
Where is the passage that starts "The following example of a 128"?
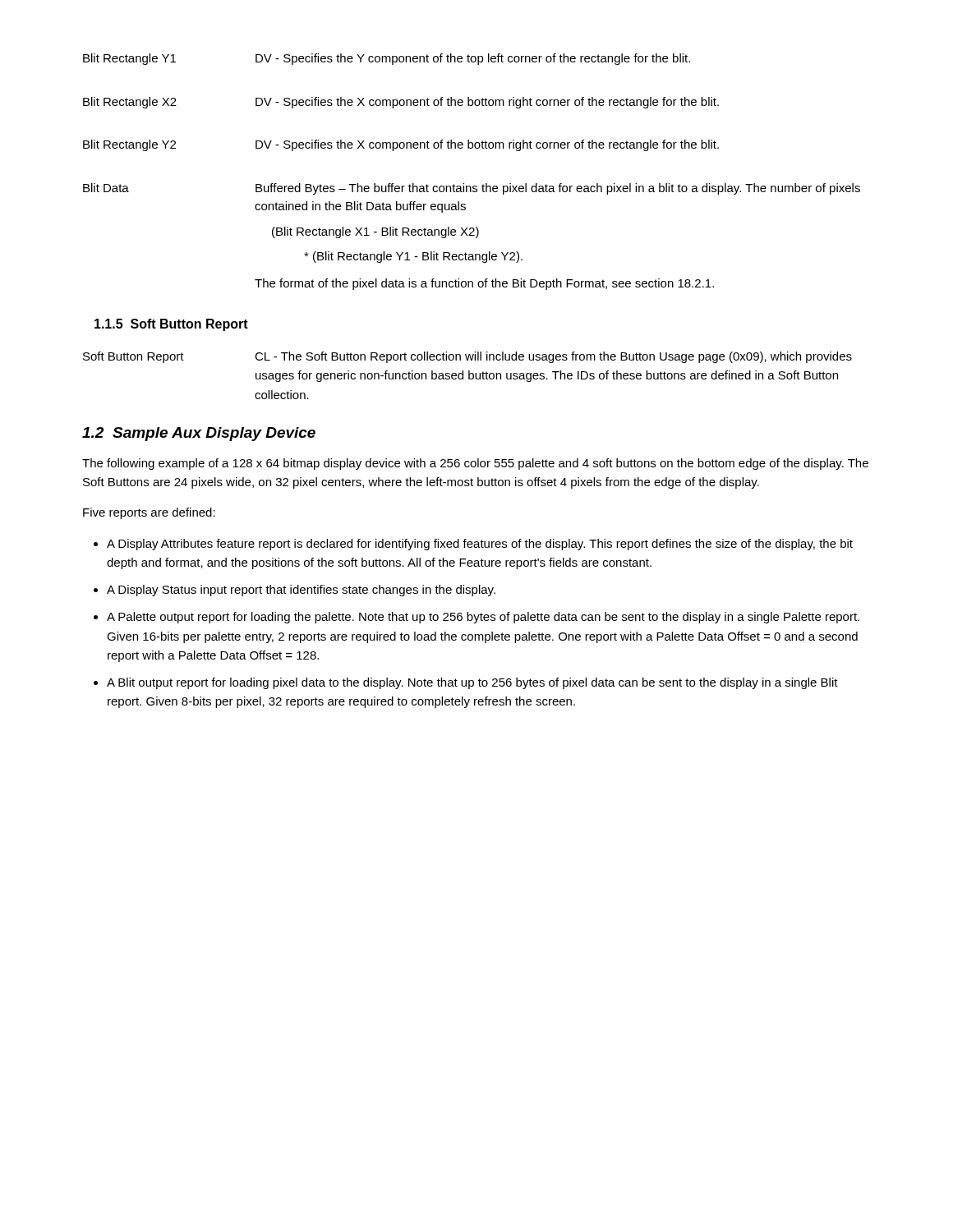(475, 472)
